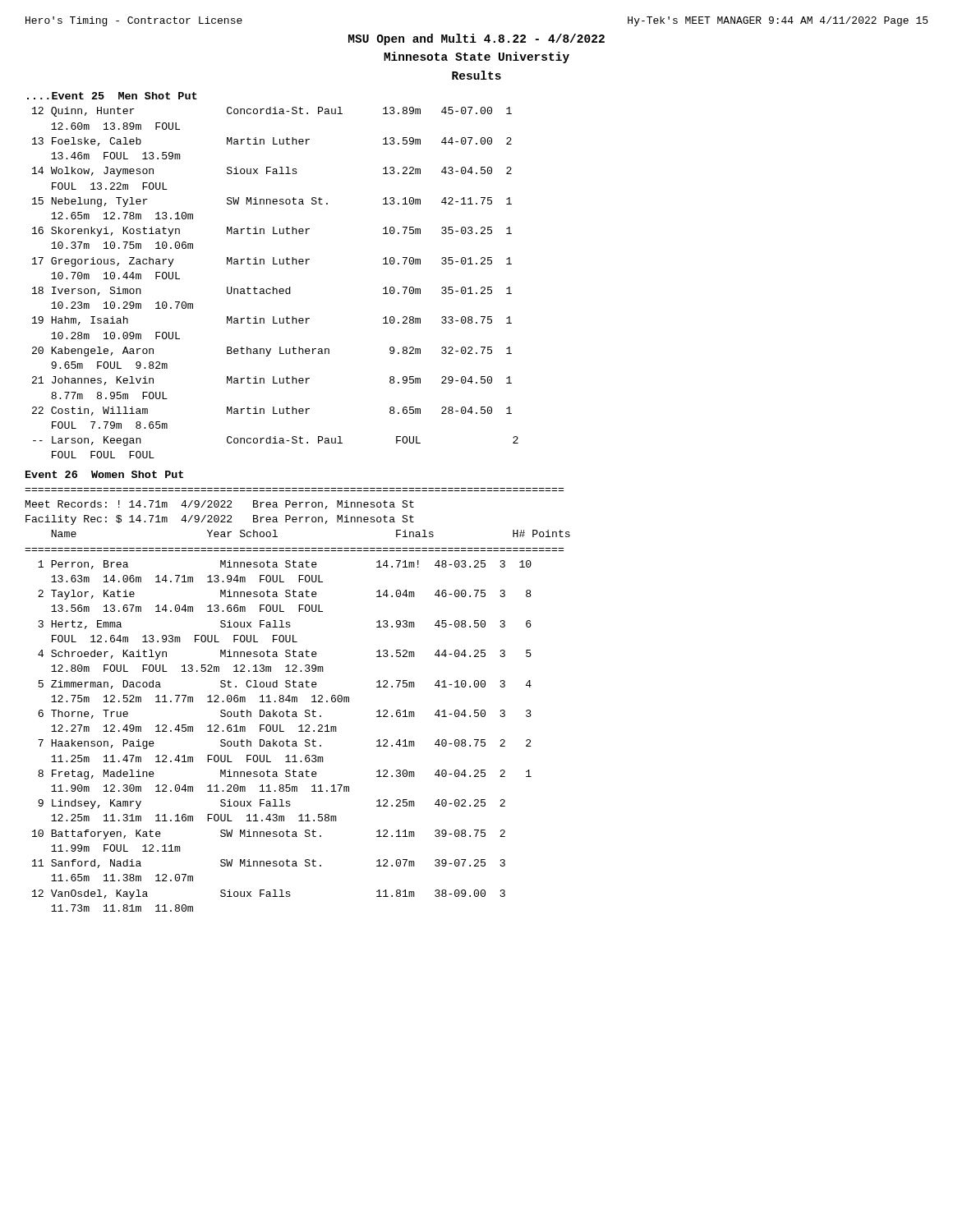The image size is (953, 1232).
Task: Select the table that reads "1 Perron, Brea Minnesota"
Action: pyautogui.click(x=476, y=737)
